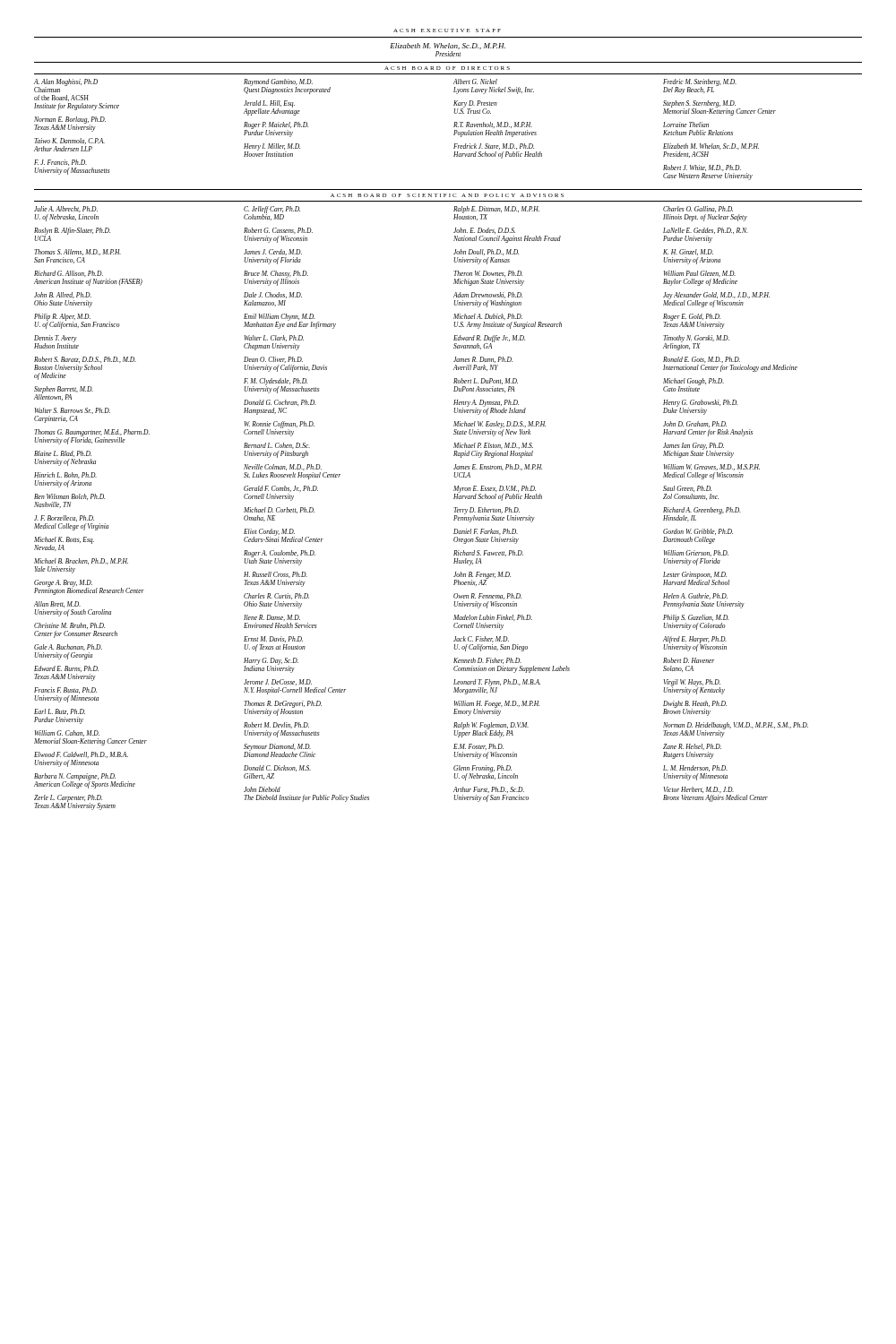Locate the block of text that opens with "Ralph E. Dittman, M.D., M.P.H.Houston, TX John. E."
This screenshot has width=896, height=1344.
(x=496, y=213)
